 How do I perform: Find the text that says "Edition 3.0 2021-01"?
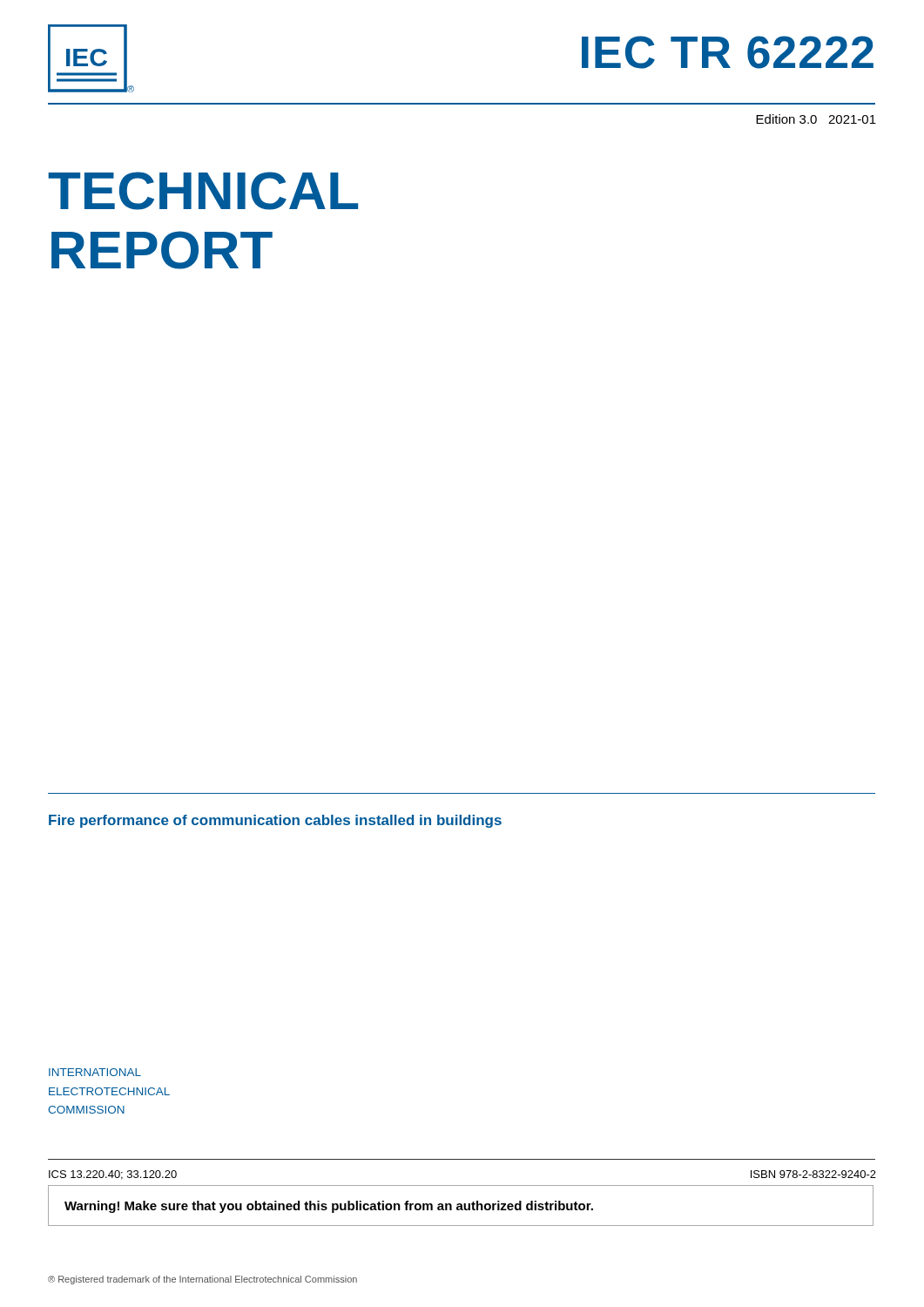pyautogui.click(x=816, y=119)
